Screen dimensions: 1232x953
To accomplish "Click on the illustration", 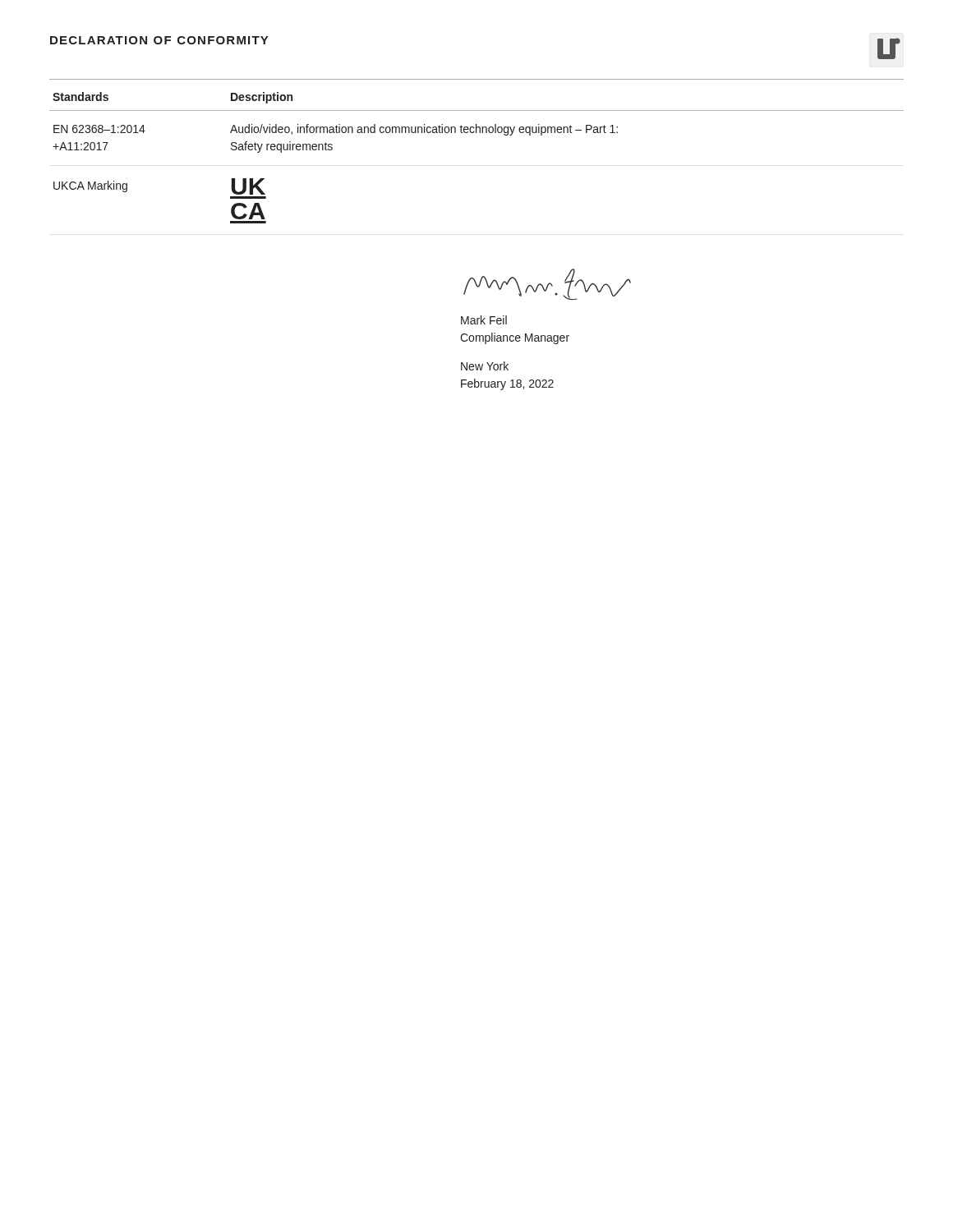I will (x=546, y=286).
